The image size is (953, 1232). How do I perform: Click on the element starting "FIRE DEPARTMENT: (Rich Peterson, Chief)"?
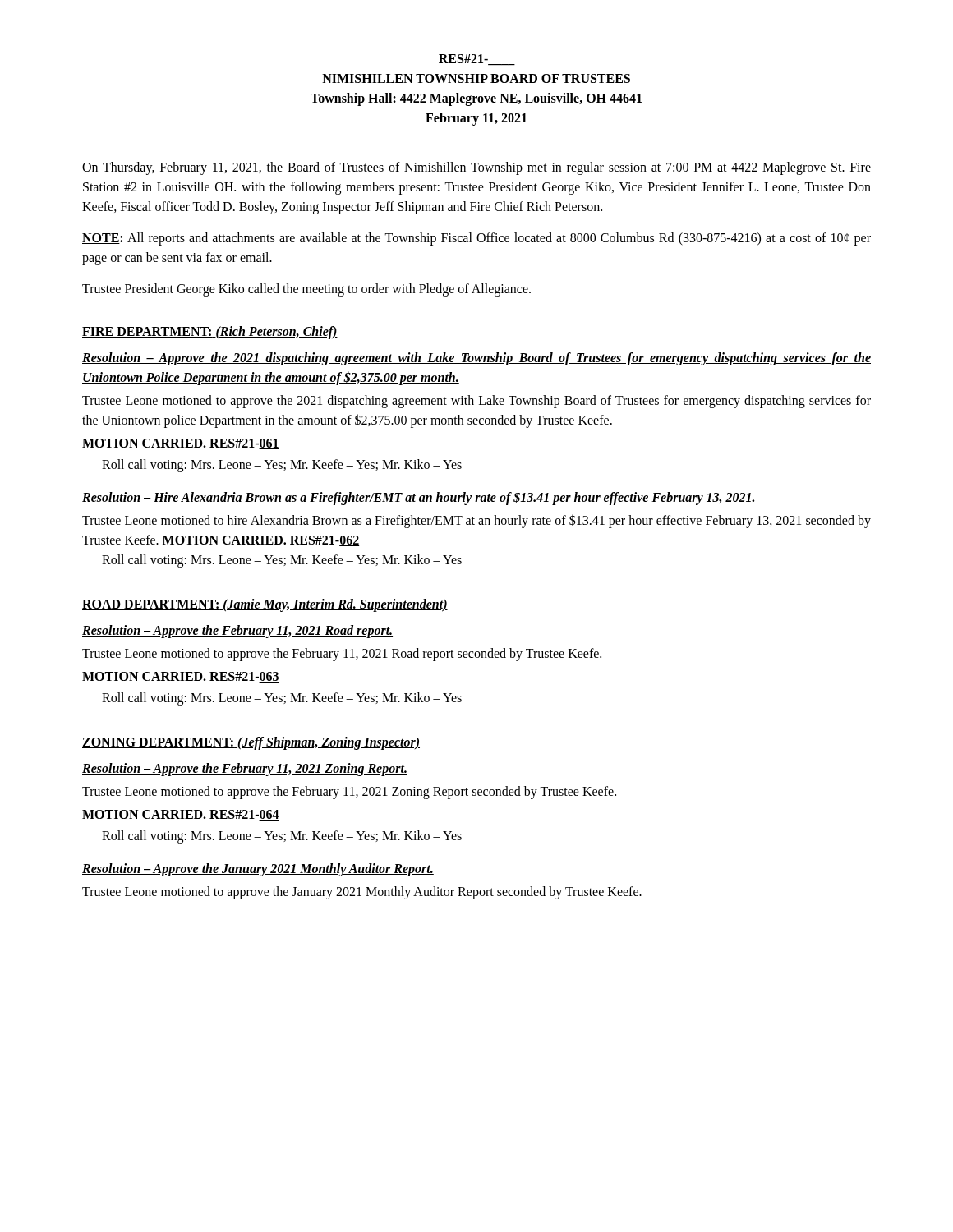click(210, 331)
